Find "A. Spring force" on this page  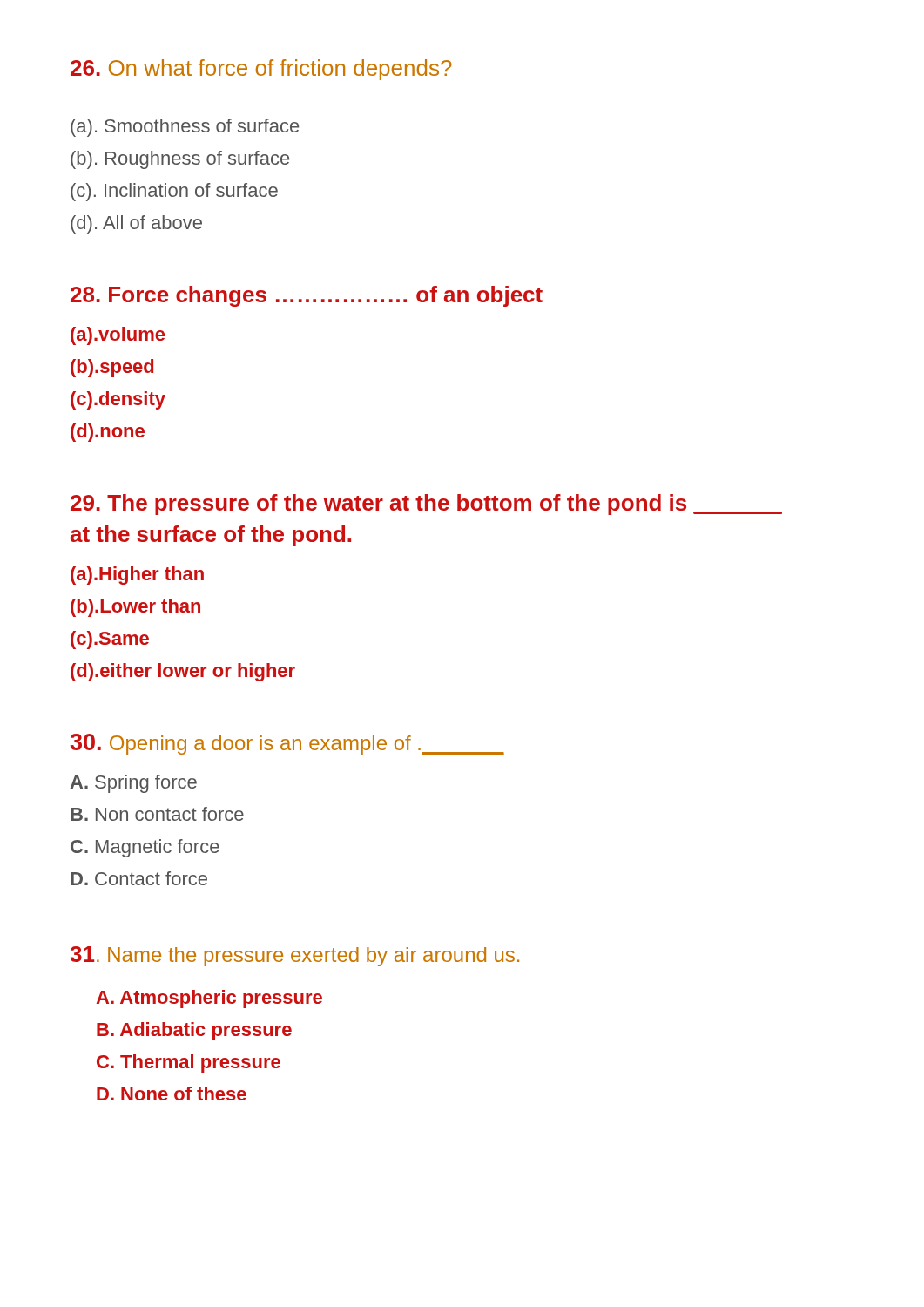(x=134, y=782)
